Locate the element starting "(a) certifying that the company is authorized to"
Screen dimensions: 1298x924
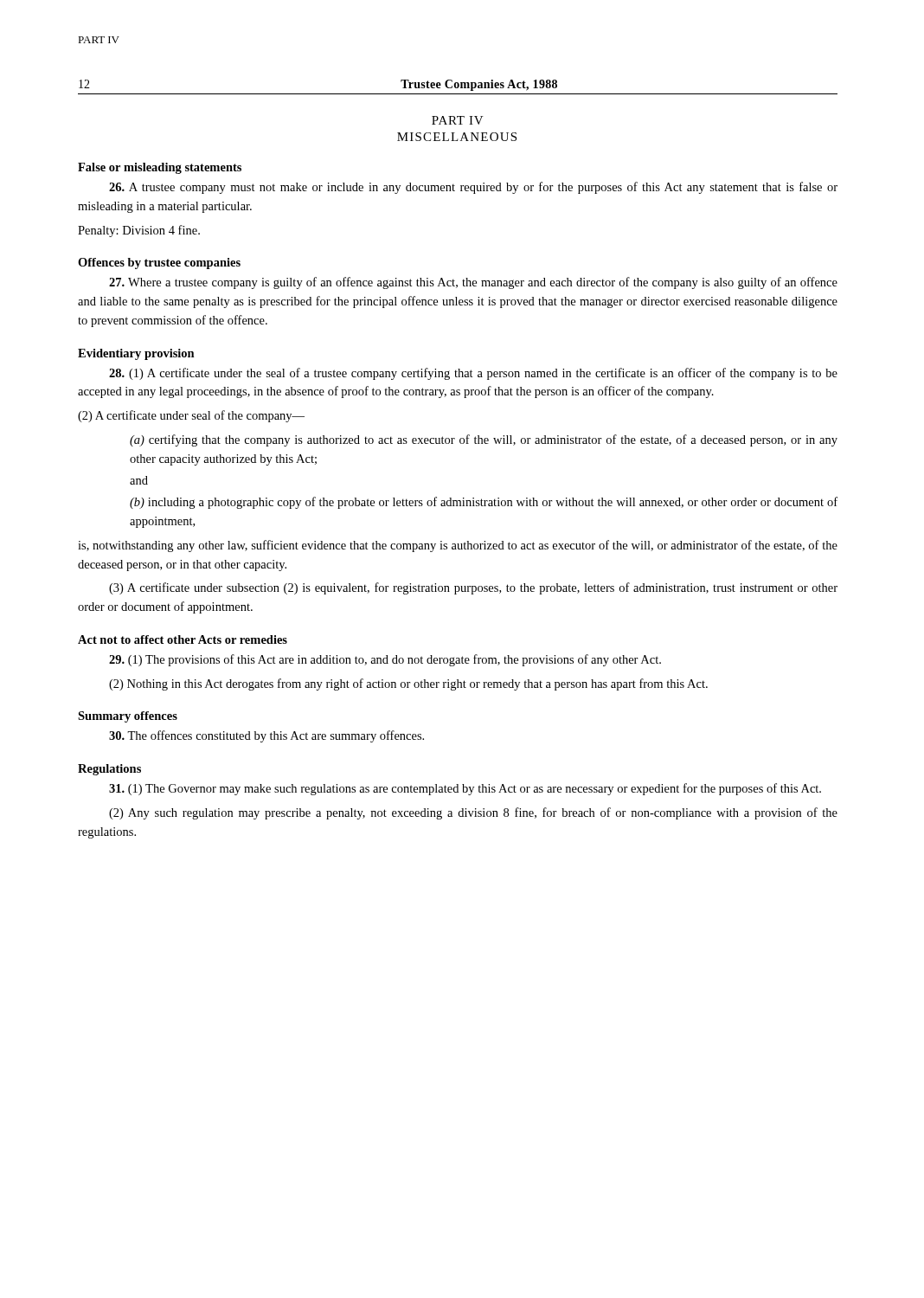[x=484, y=449]
